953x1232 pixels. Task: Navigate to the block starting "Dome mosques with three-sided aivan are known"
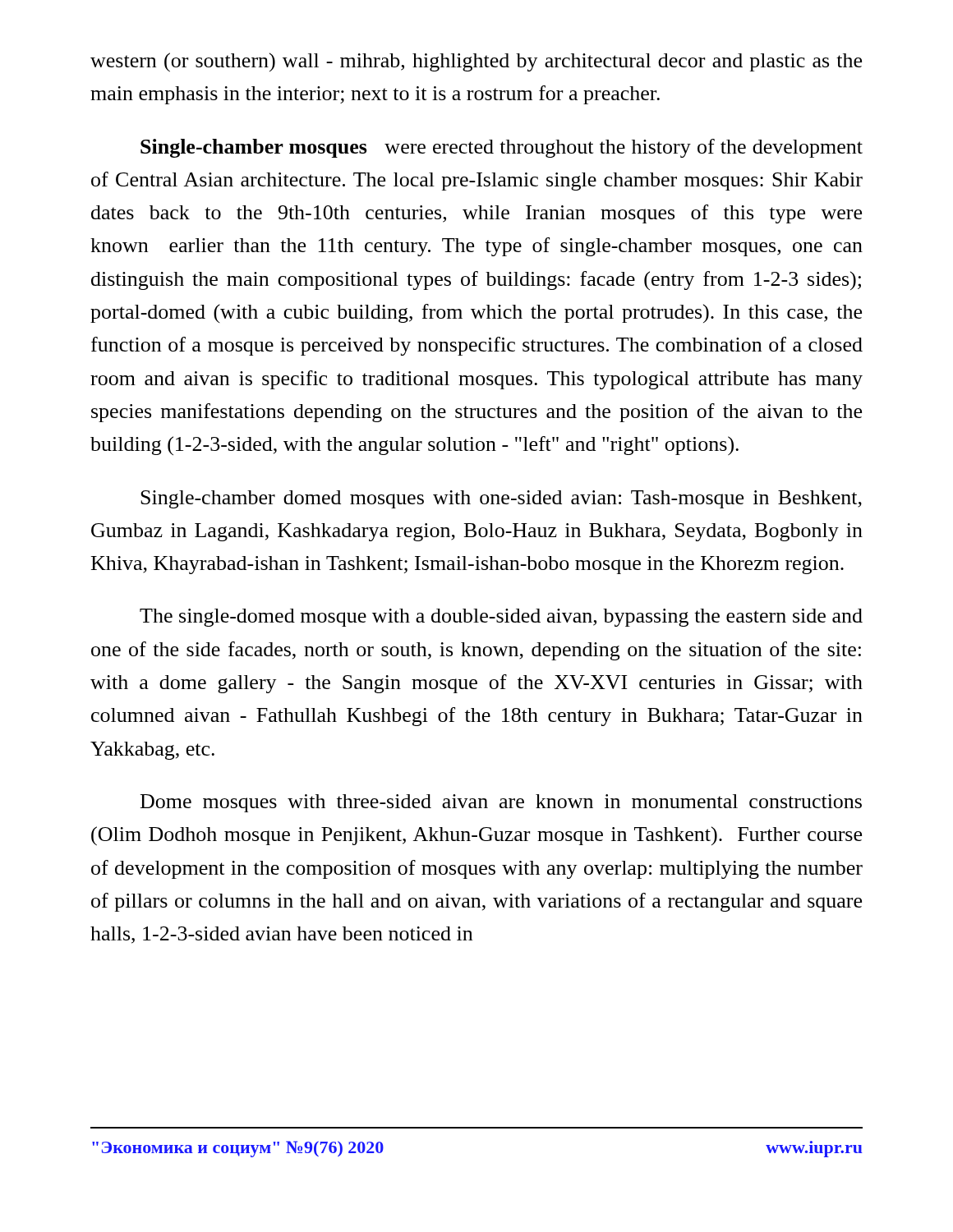[x=476, y=867]
